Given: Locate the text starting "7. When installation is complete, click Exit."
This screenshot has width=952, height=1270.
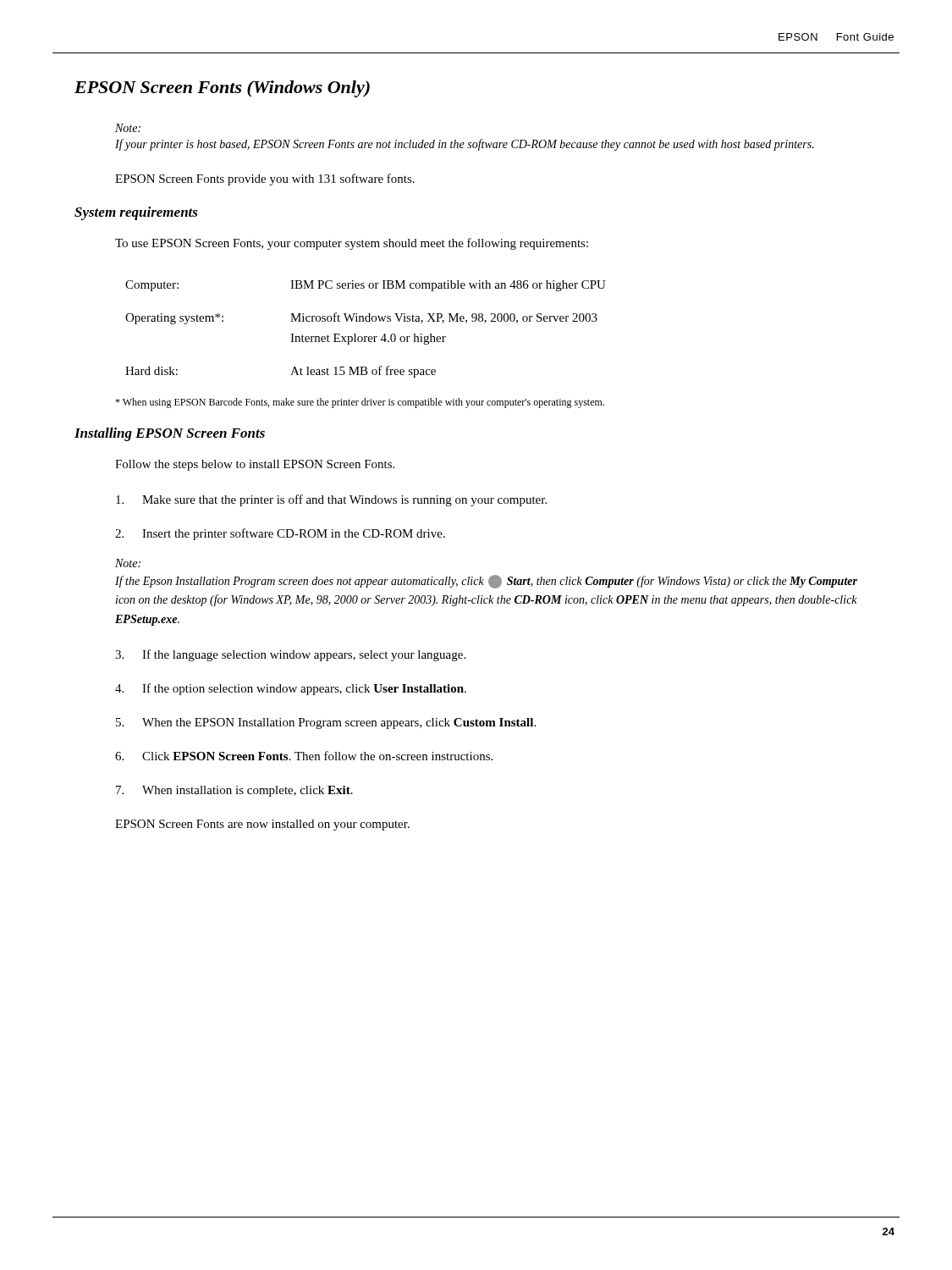Looking at the screenshot, I should click(x=234, y=791).
